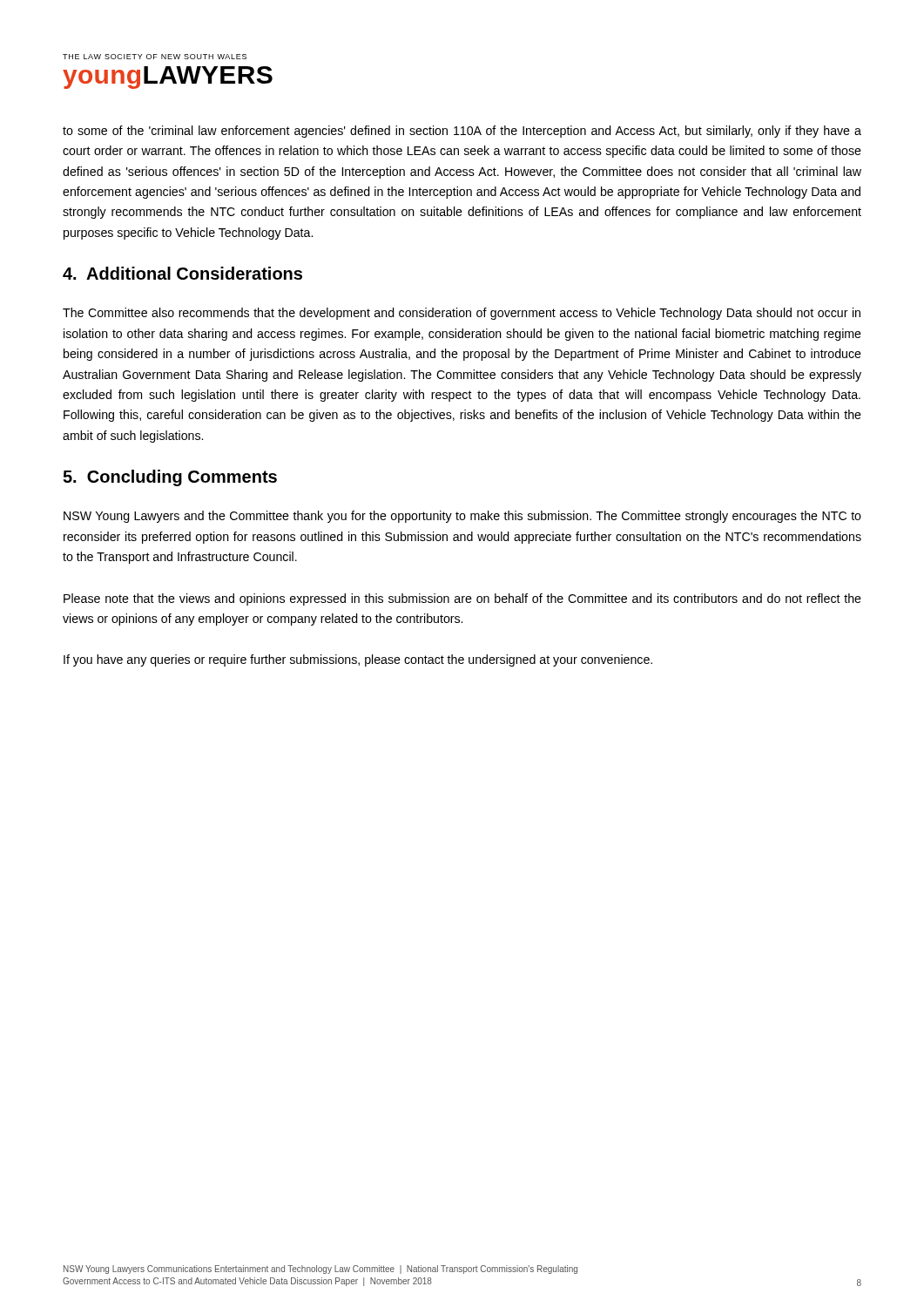Locate the block of text that opens with "Please note that"
This screenshot has height=1307, width=924.
coord(462,608)
